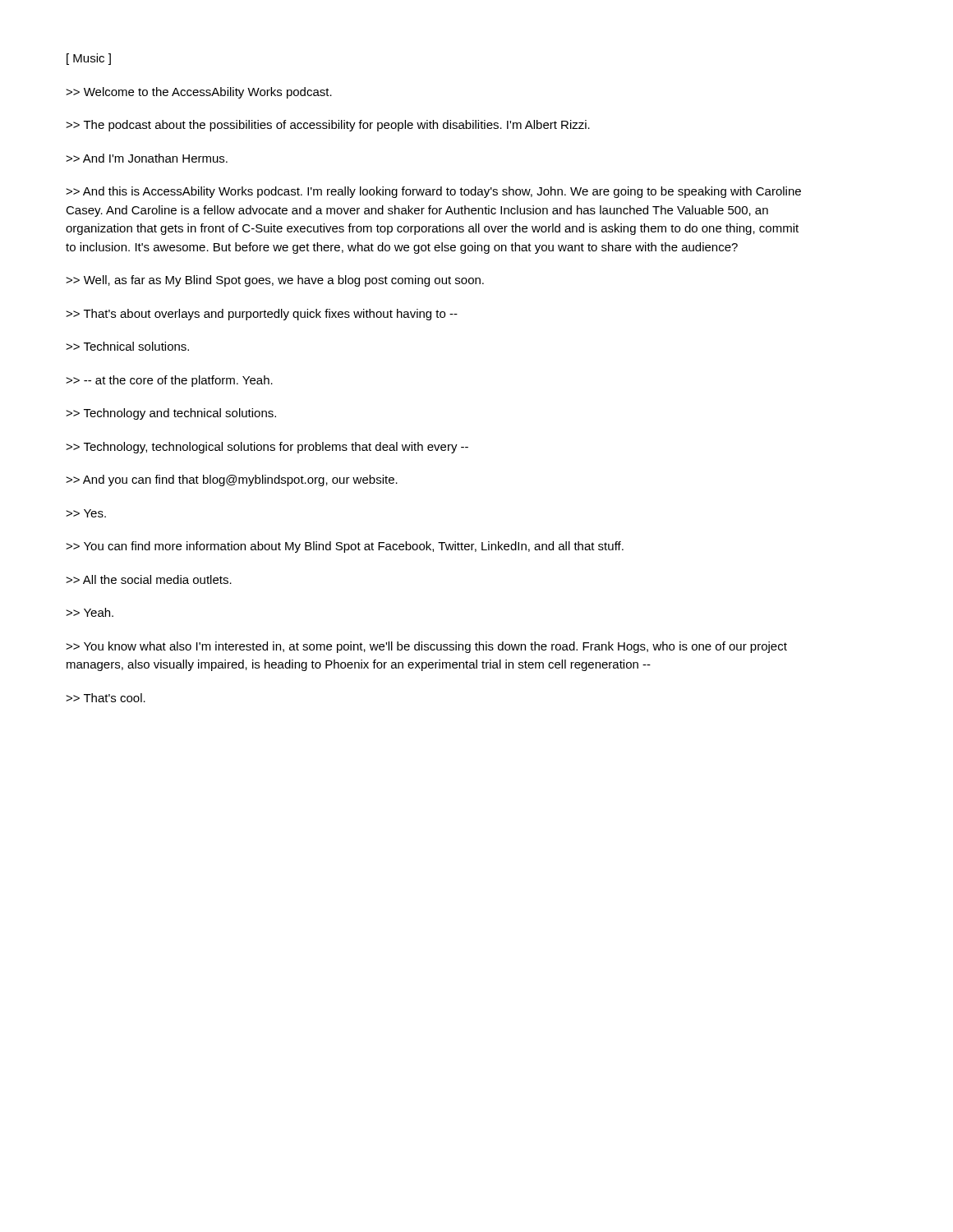Click where it says ">> Yes."
Viewport: 953px width, 1232px height.
click(86, 513)
